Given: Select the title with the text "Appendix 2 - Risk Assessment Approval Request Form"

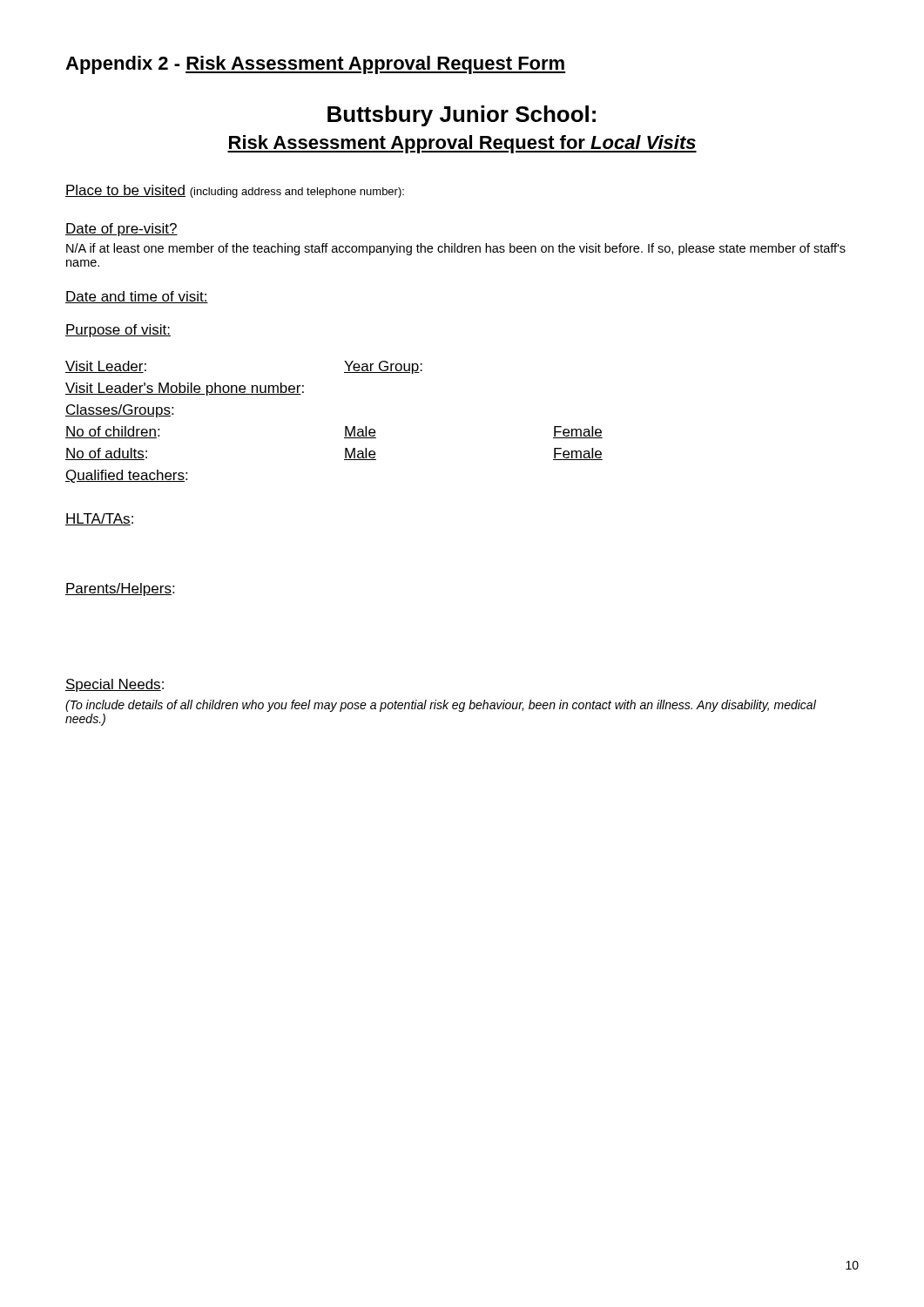Looking at the screenshot, I should [x=315, y=63].
